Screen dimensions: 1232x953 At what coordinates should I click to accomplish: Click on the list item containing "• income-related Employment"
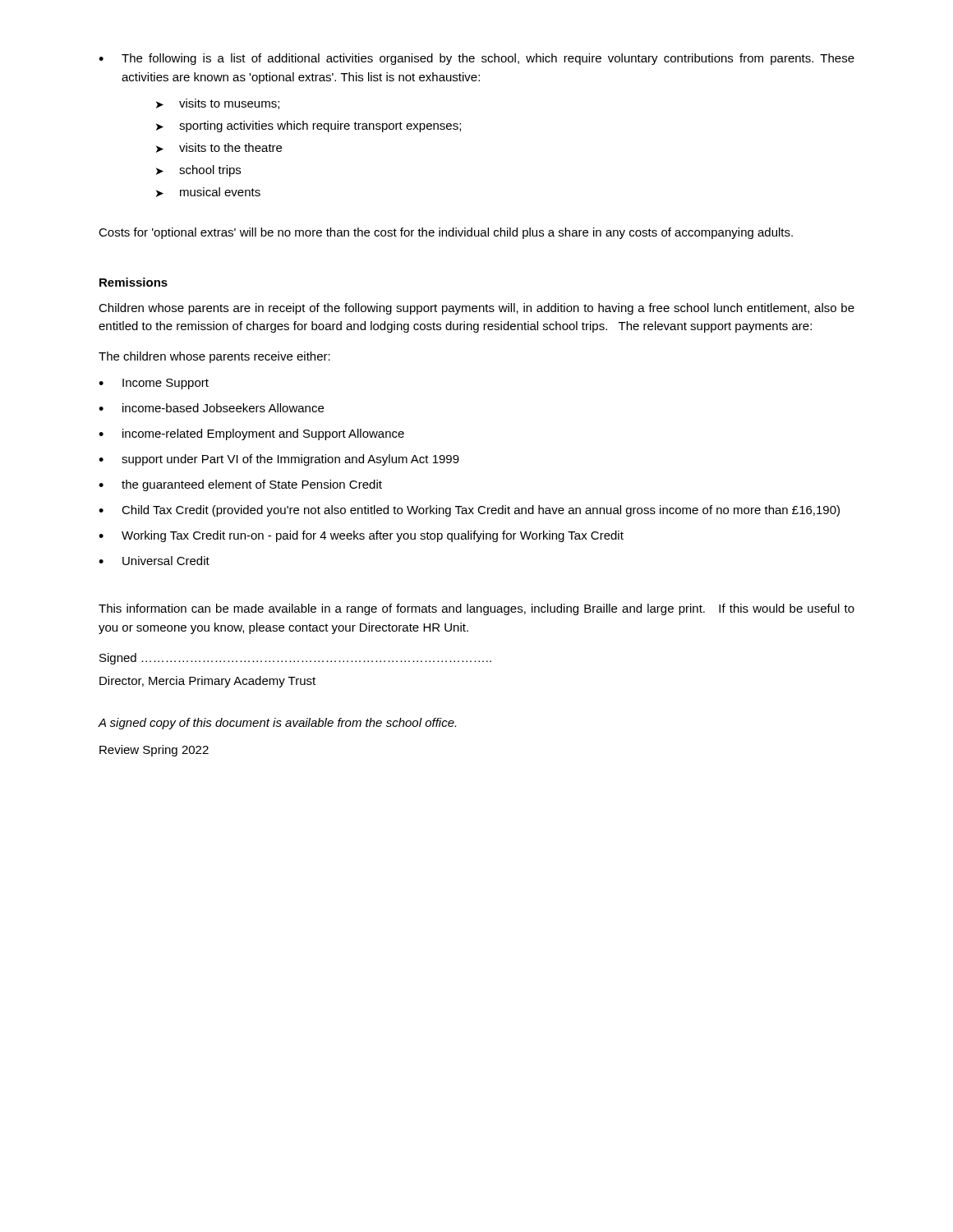pyautogui.click(x=251, y=434)
